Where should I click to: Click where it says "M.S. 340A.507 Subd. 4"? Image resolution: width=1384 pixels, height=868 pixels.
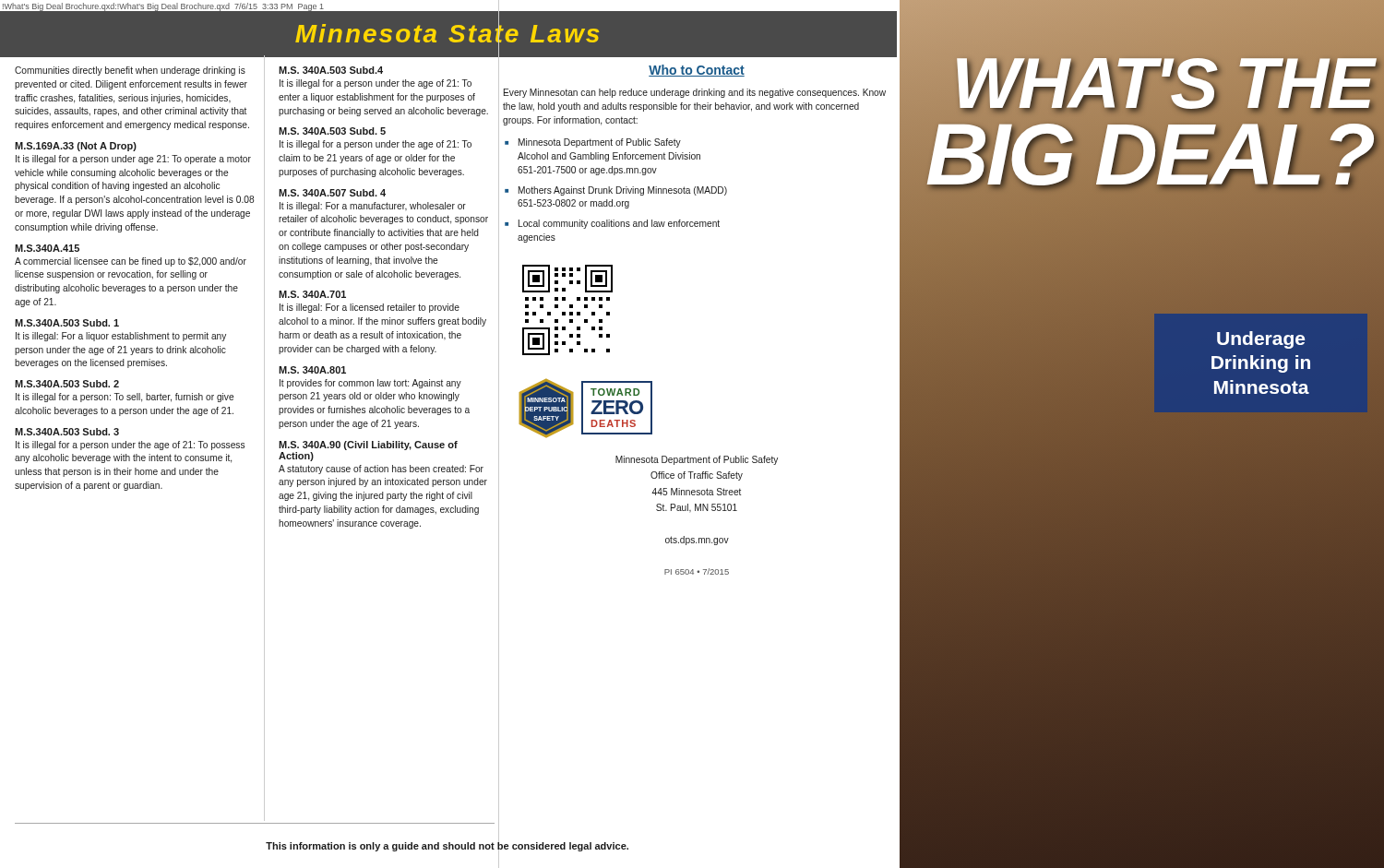(332, 192)
